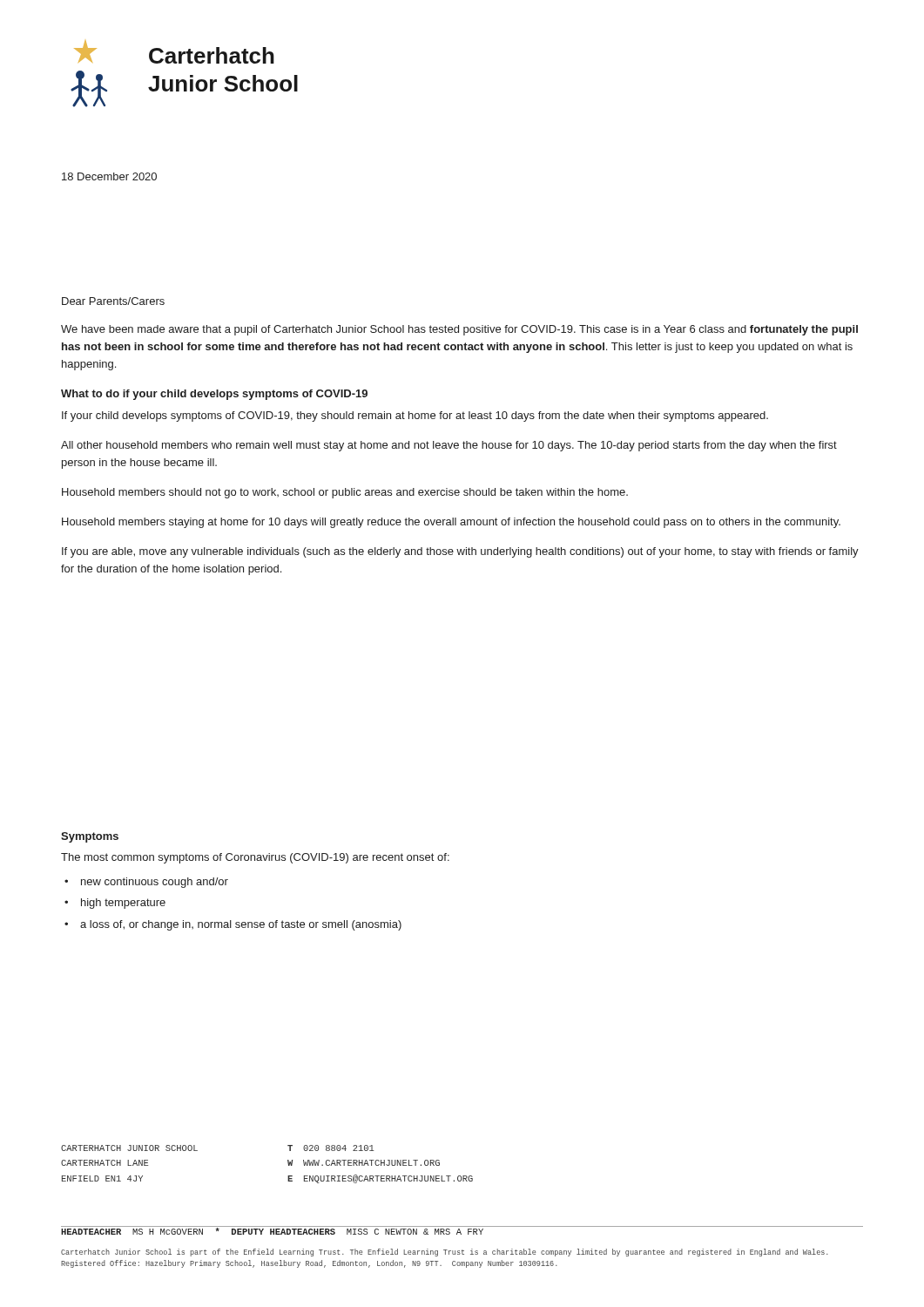Navigate to the text block starting "high temperature"
Screen dimensions: 1307x924
pos(123,903)
